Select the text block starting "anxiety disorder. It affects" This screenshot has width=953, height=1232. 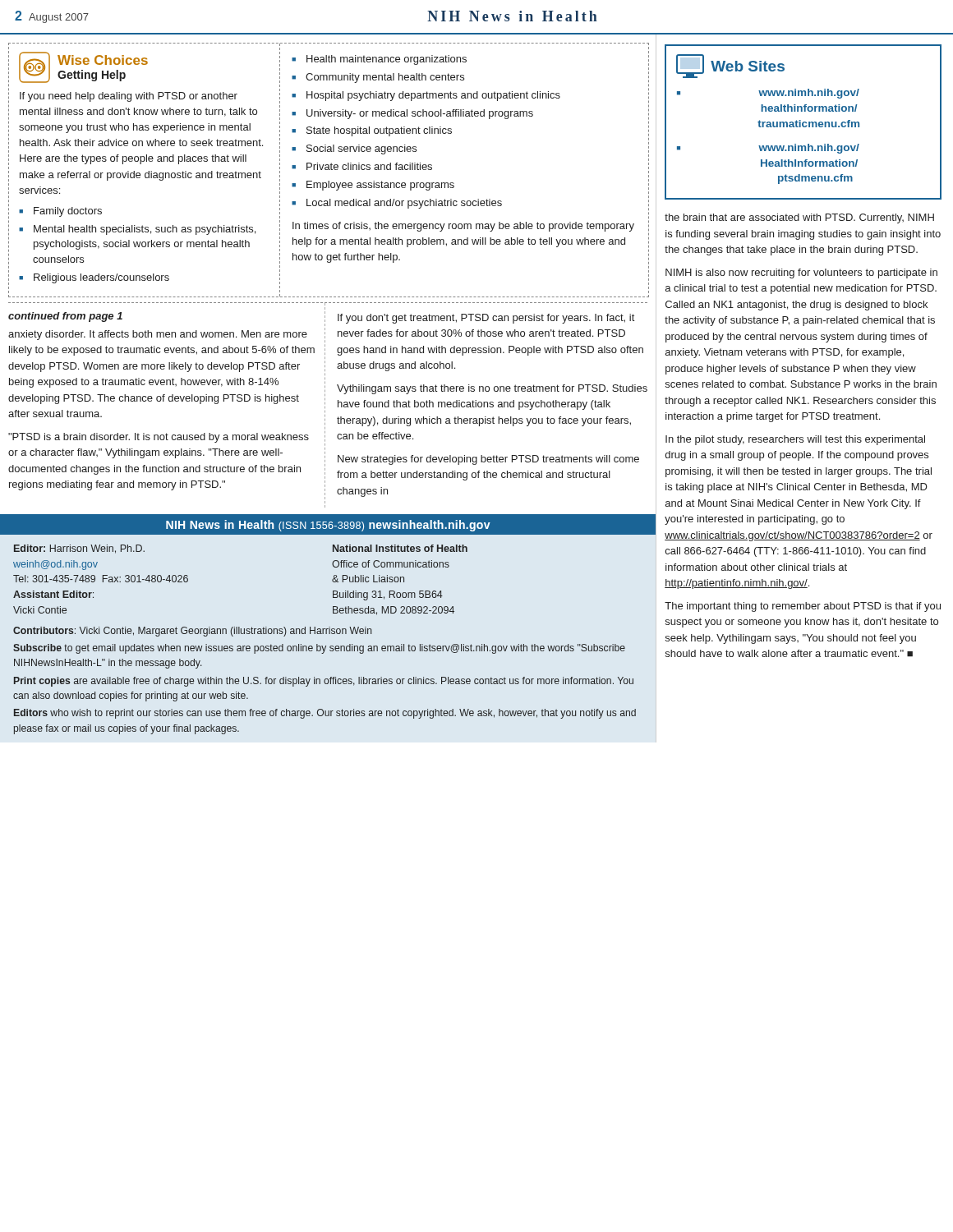(162, 374)
